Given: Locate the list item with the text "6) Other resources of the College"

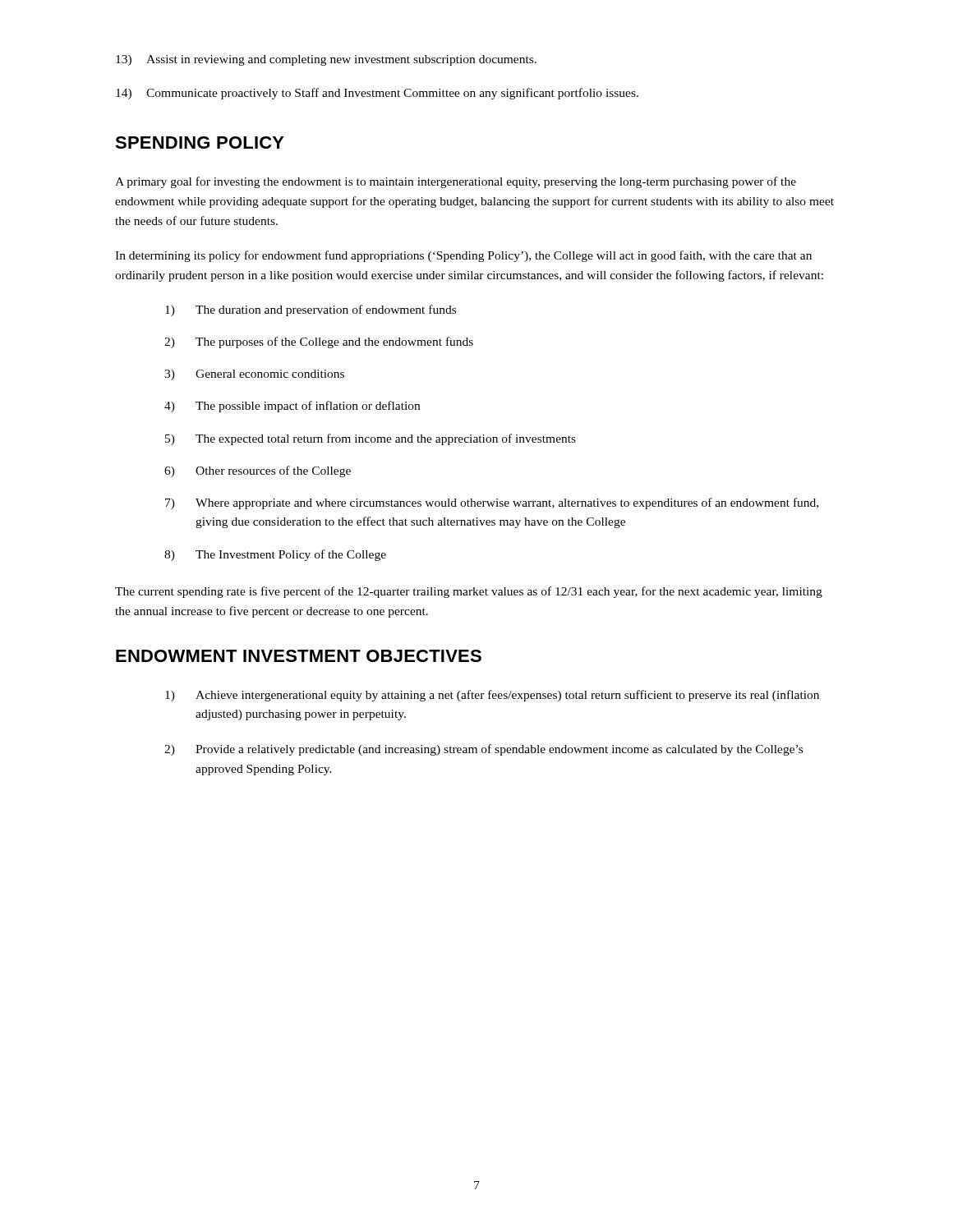Looking at the screenshot, I should tap(258, 470).
